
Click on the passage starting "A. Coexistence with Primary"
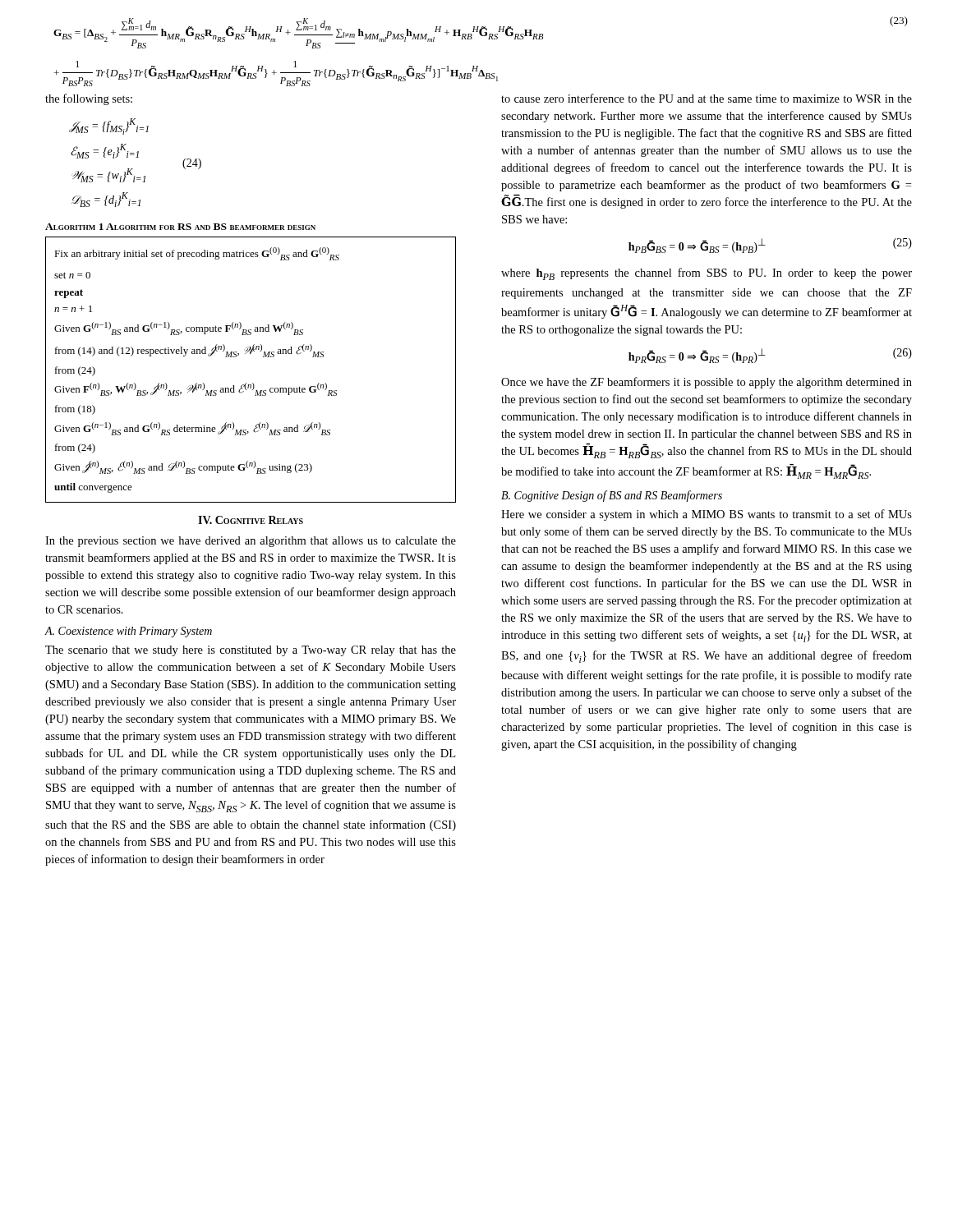[x=129, y=631]
